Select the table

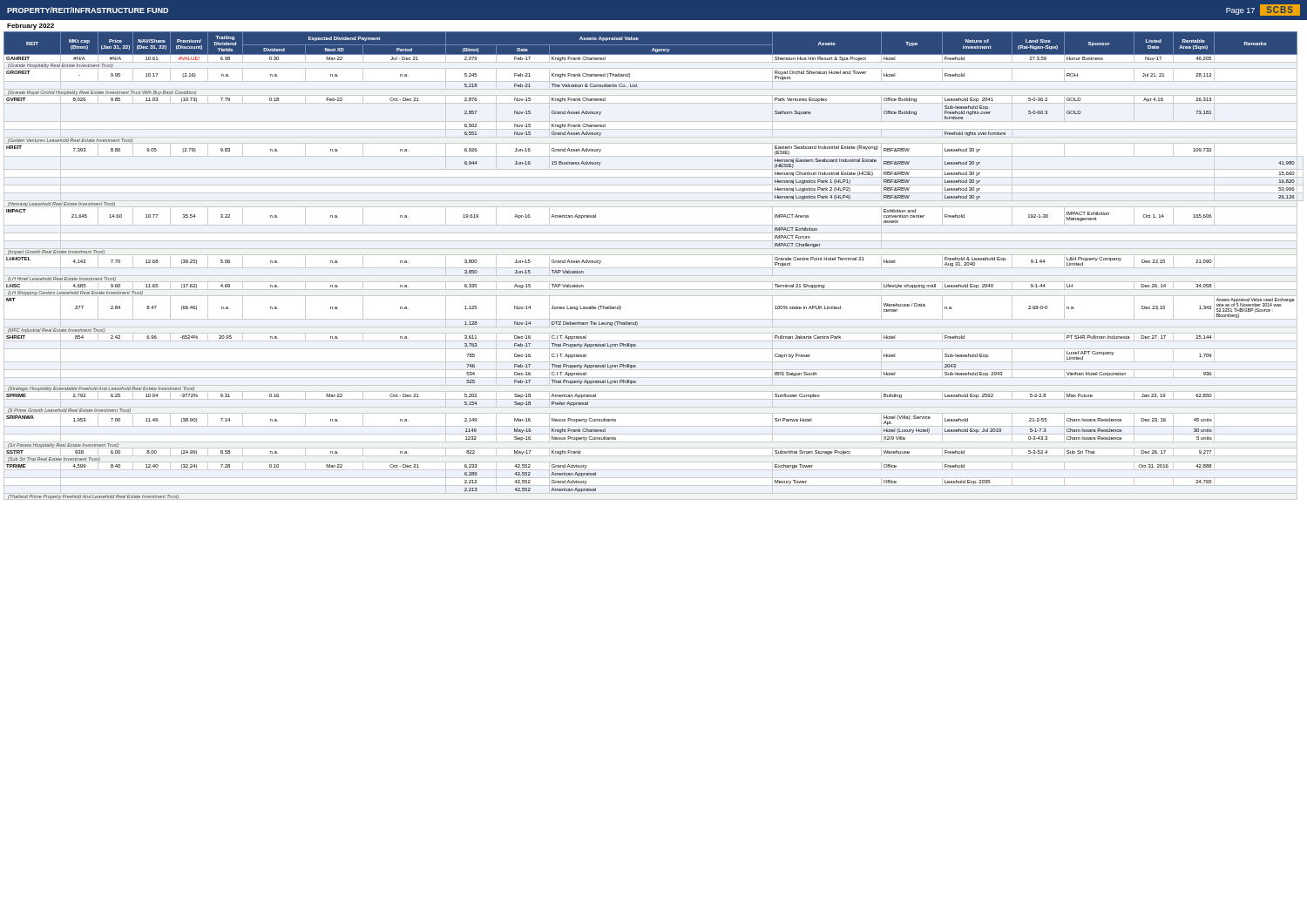[654, 266]
